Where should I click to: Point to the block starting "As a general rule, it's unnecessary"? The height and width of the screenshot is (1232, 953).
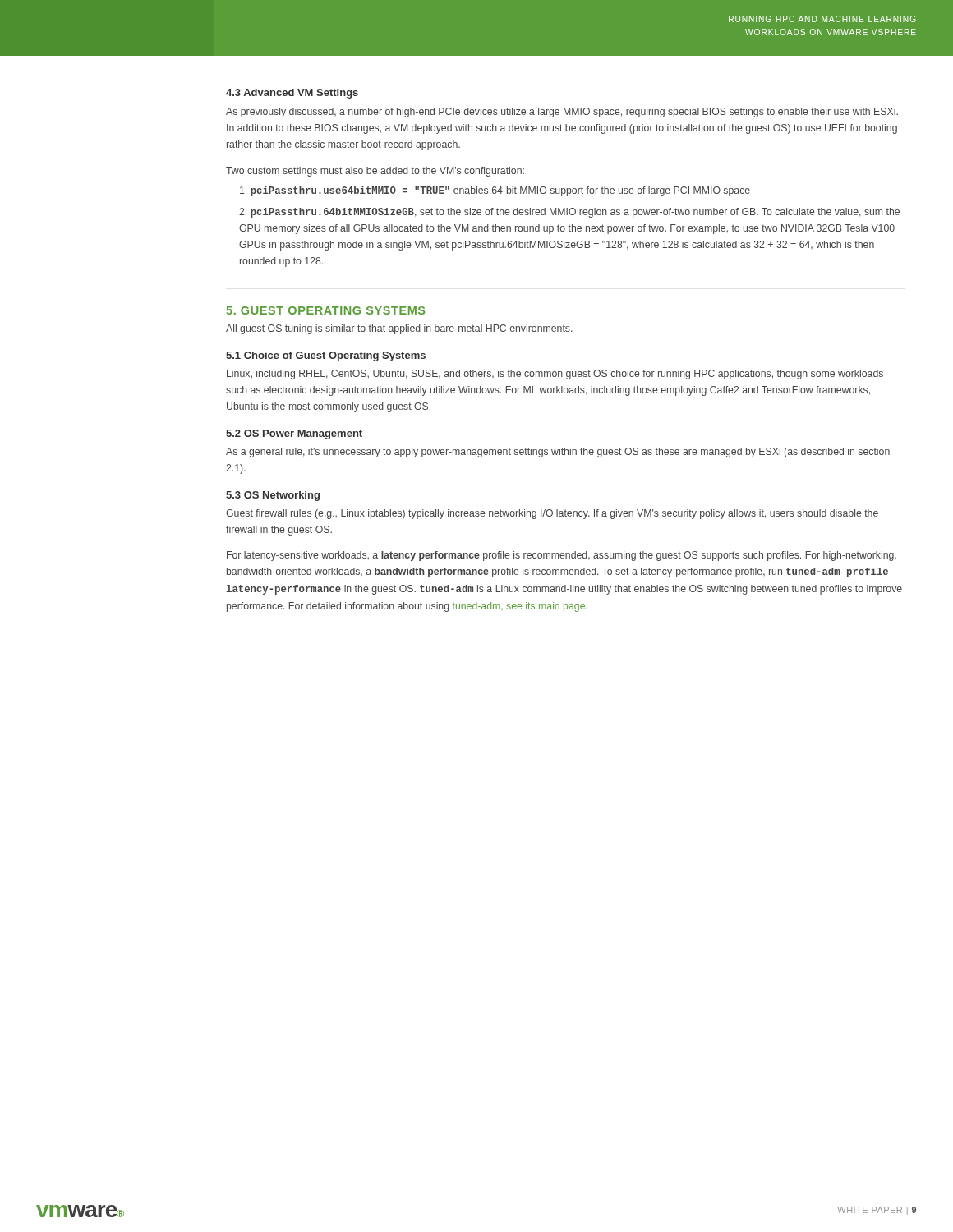coord(558,460)
